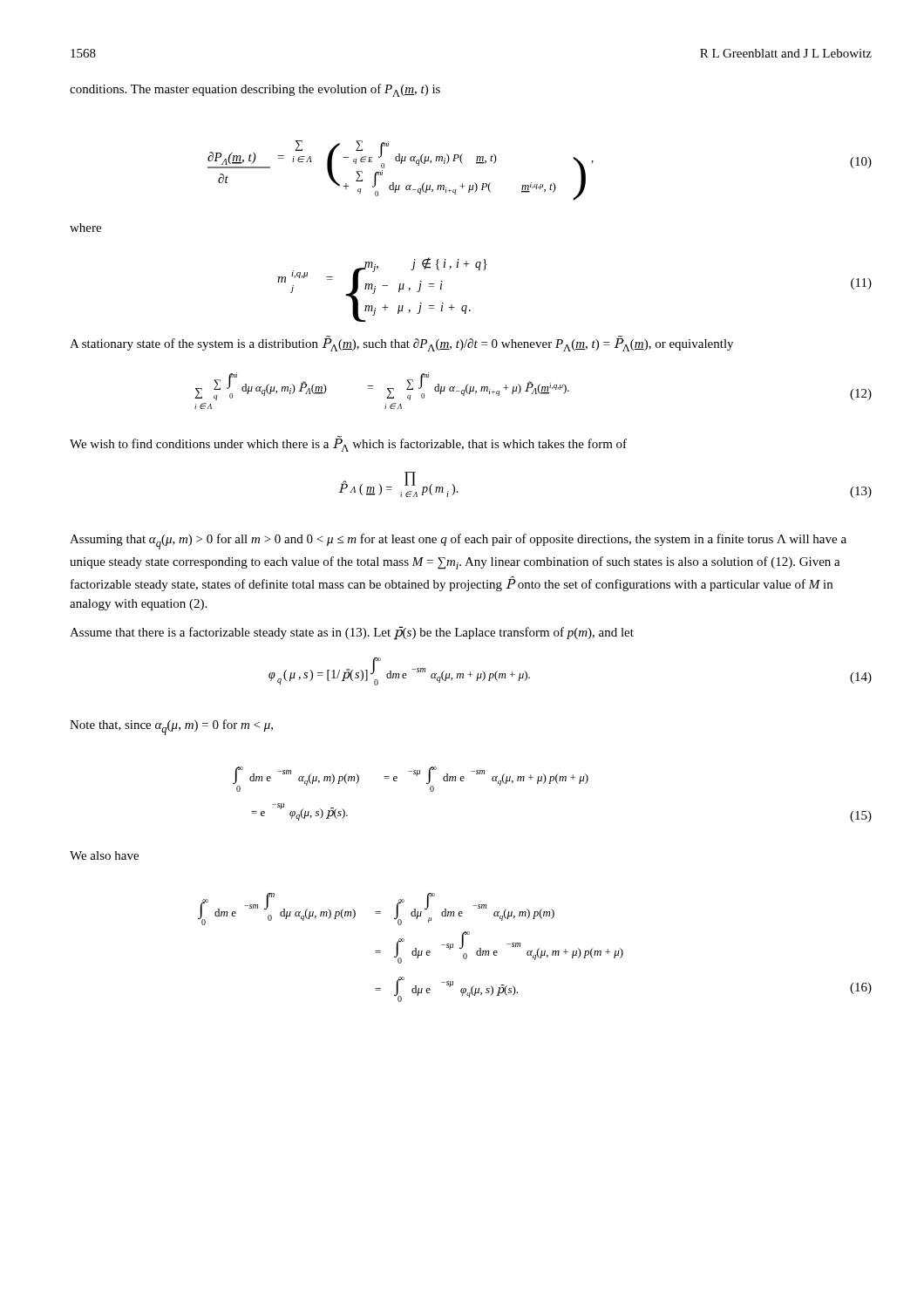Find the formula containing "P̂ Λ ( m"
Image resolution: width=924 pixels, height=1308 pixels.
(471, 491)
